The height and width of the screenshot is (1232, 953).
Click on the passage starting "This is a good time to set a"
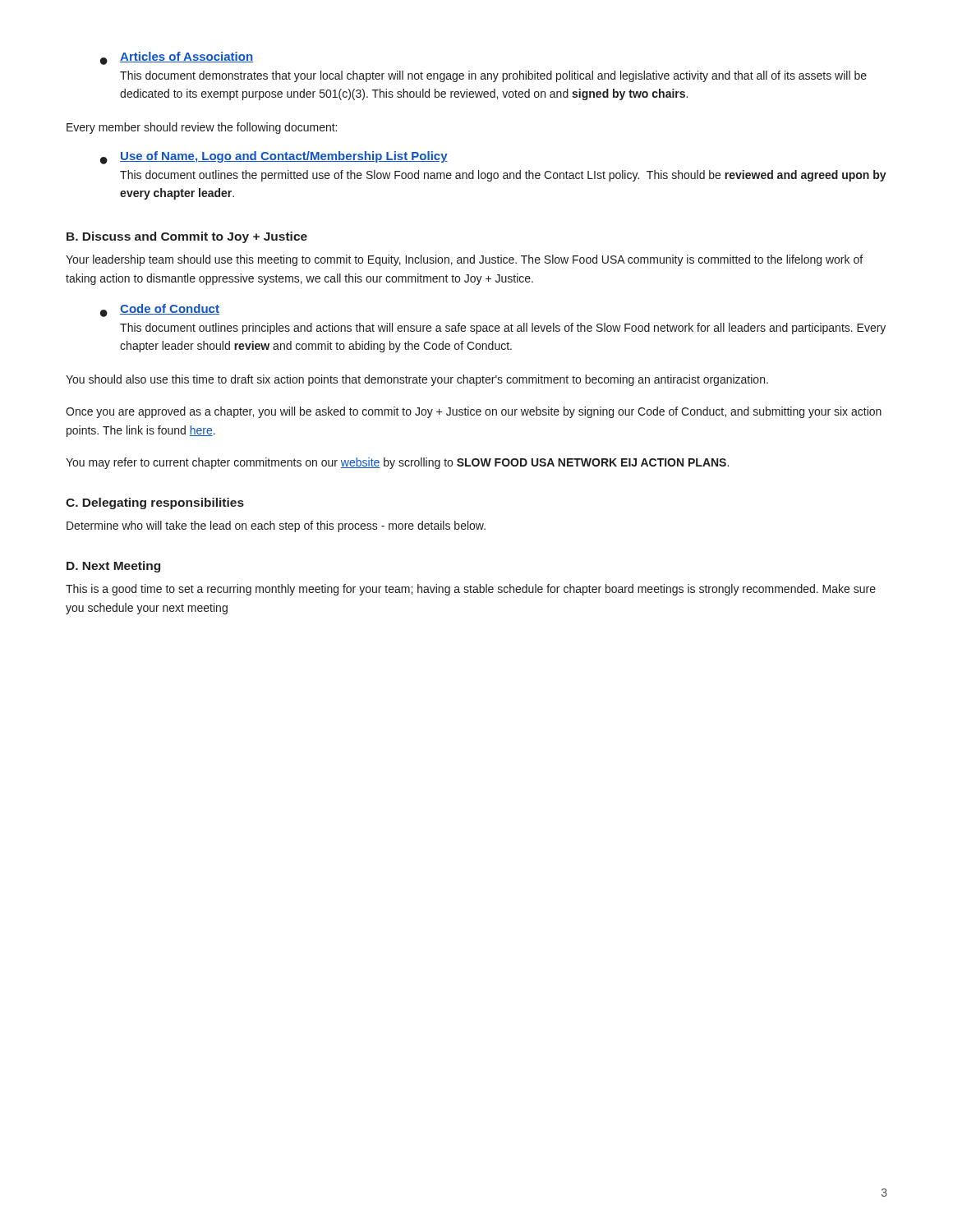tap(471, 598)
